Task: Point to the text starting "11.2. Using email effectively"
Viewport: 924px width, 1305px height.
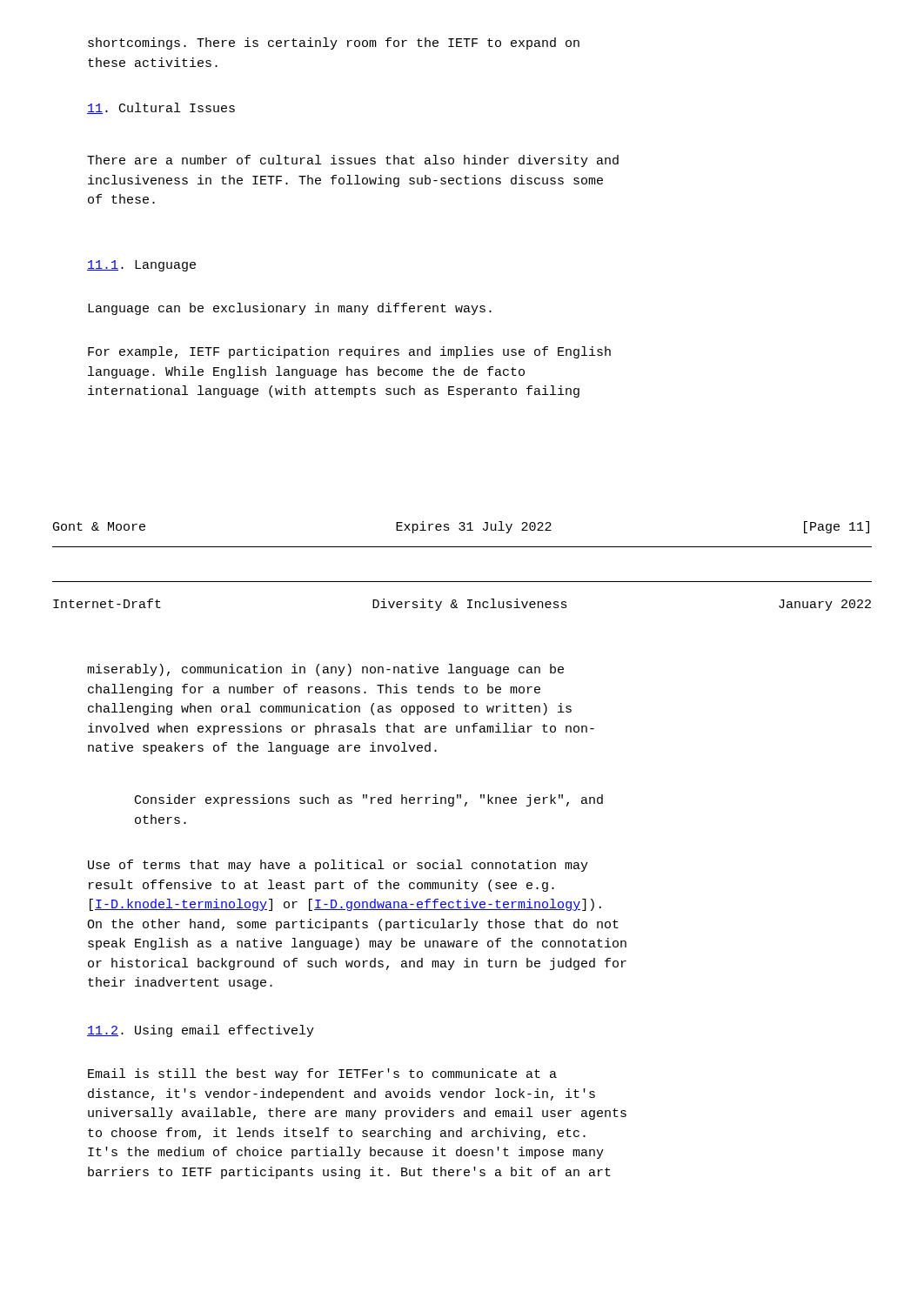Action: 201,1031
